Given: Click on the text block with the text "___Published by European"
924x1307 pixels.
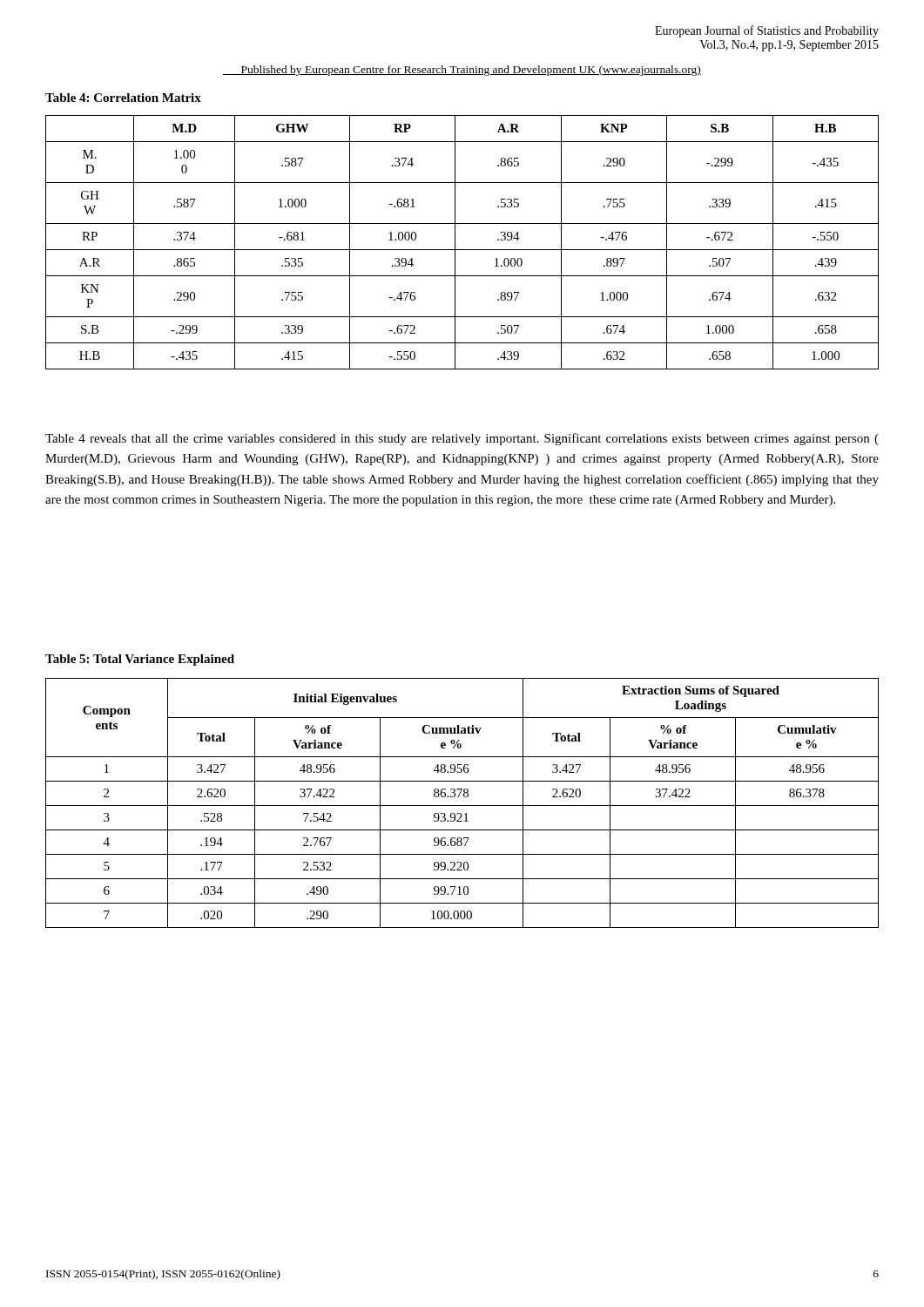Looking at the screenshot, I should 462,69.
